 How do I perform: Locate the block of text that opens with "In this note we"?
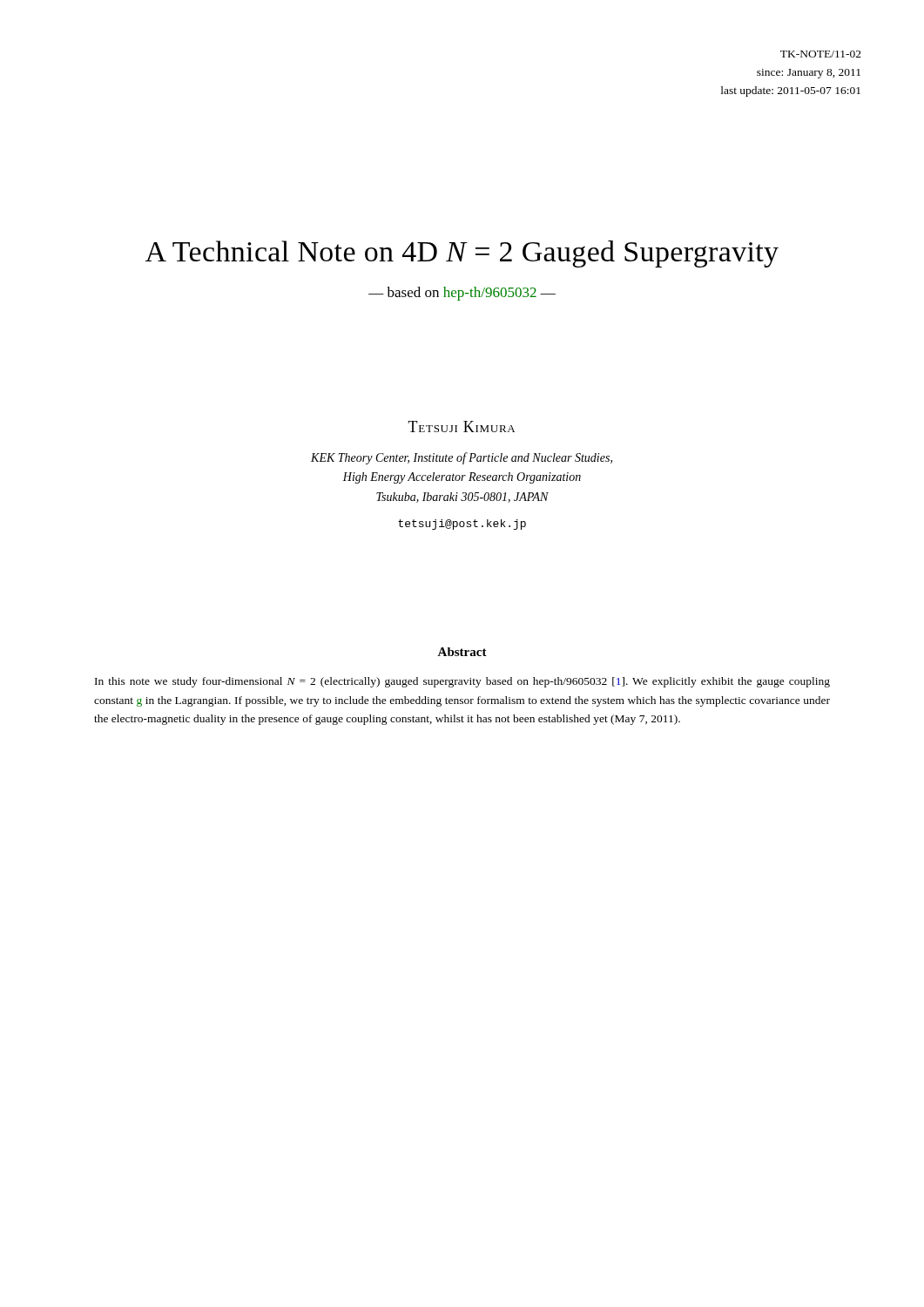[x=462, y=700]
